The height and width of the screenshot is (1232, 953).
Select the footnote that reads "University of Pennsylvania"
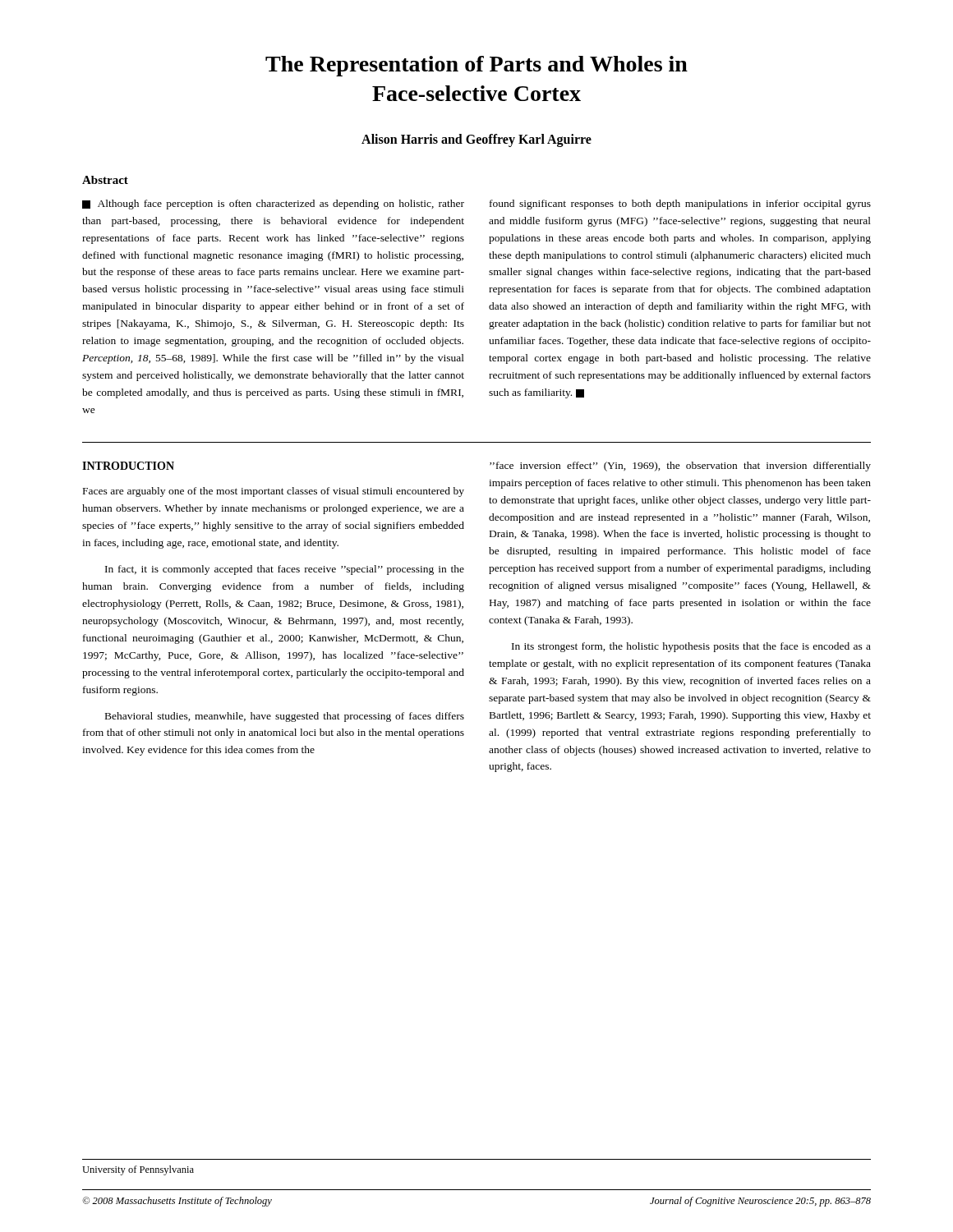pos(138,1170)
